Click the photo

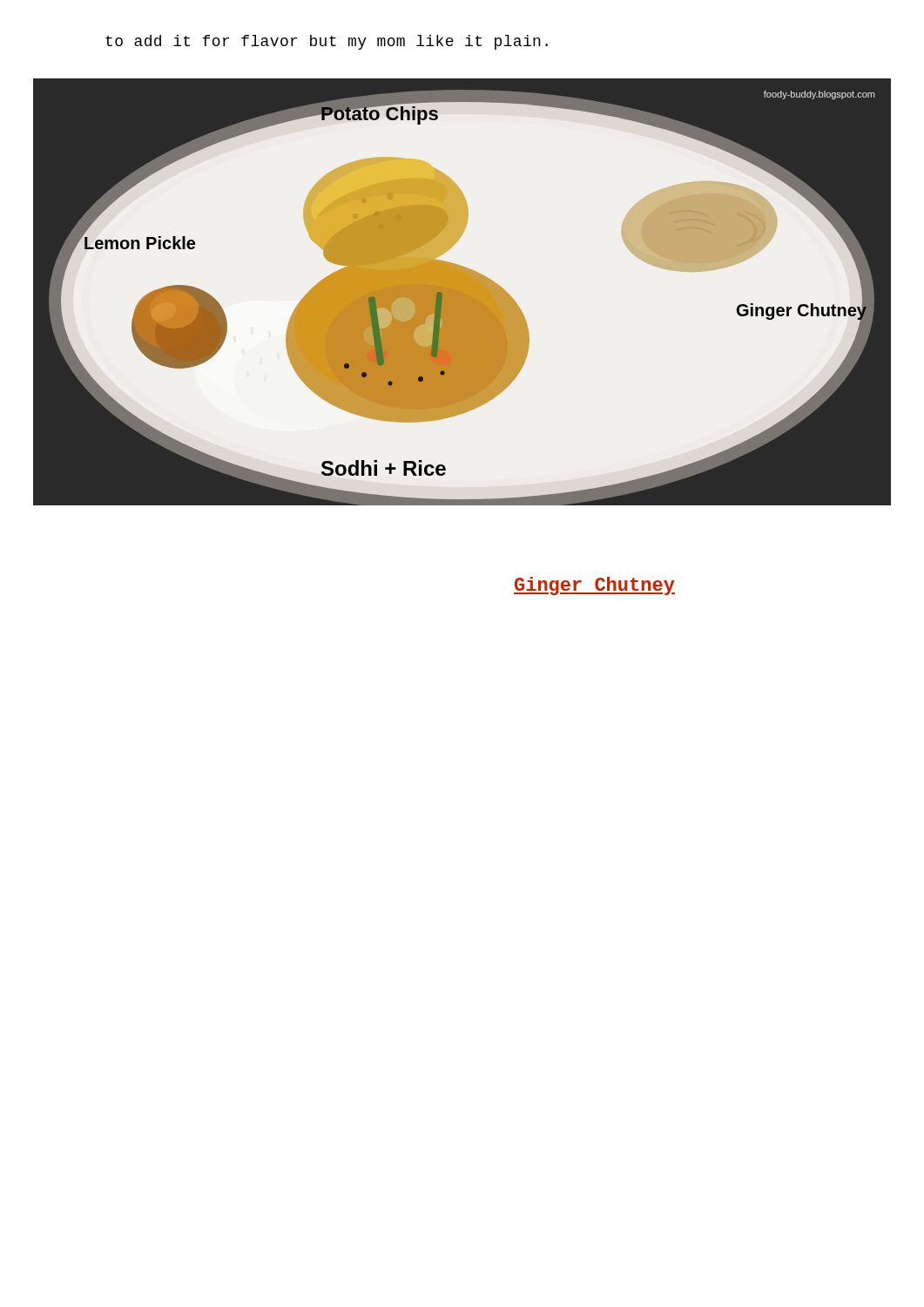pyautogui.click(x=462, y=292)
